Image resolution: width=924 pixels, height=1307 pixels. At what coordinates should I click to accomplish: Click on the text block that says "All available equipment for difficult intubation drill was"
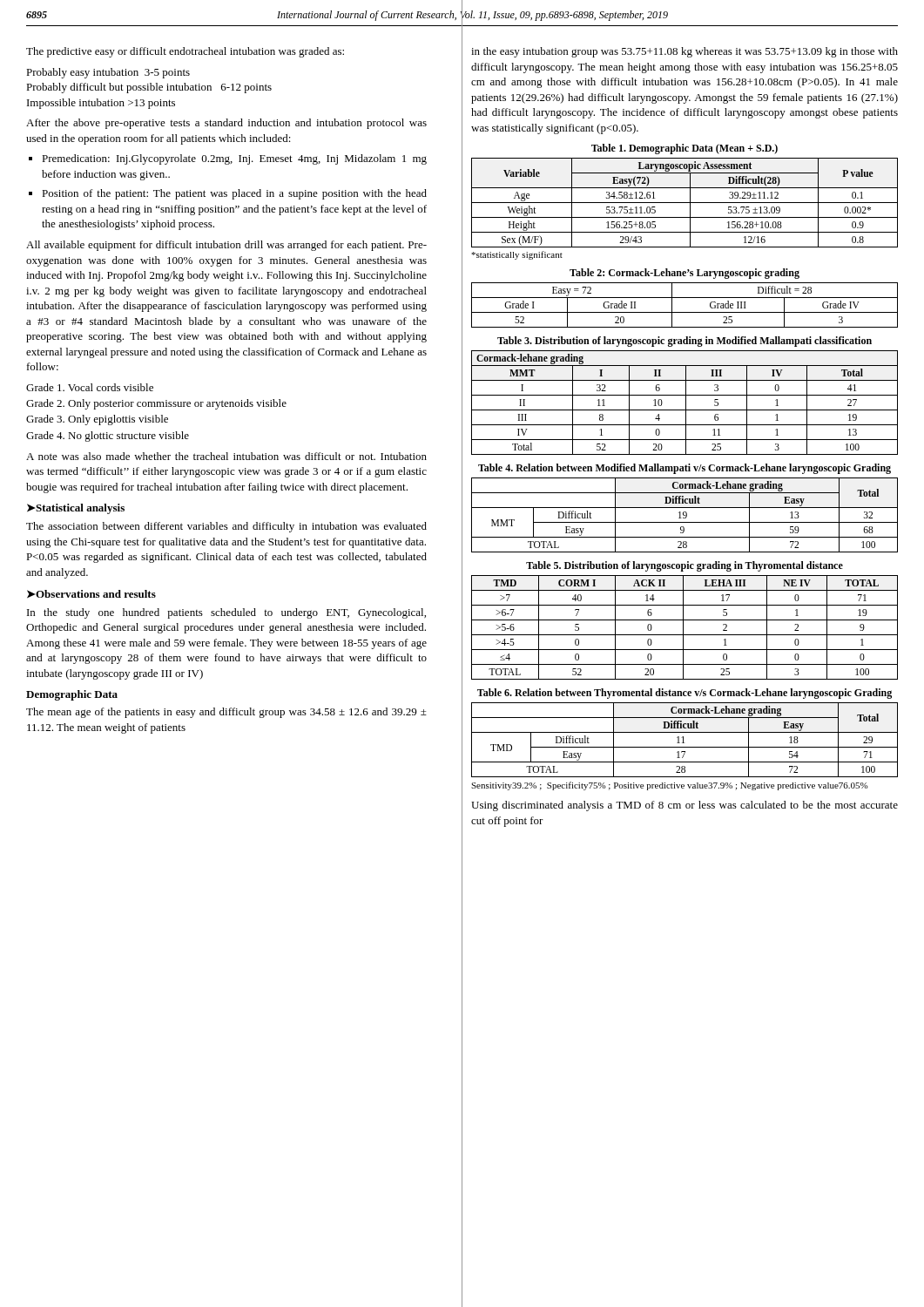point(226,306)
